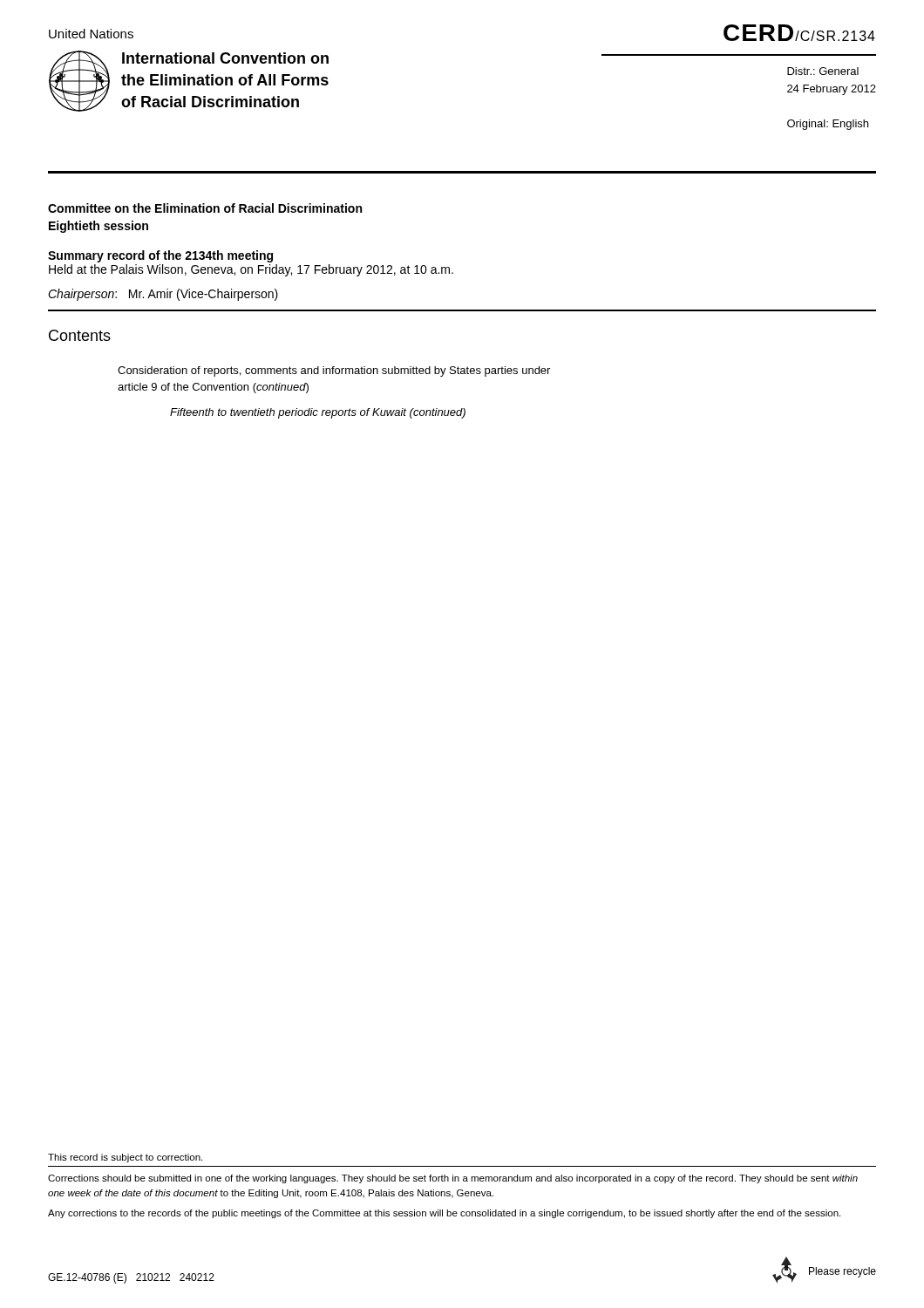Find "Chairperson: Mr. Amir (Vice-Chairperson)" on this page
924x1308 pixels.
point(163,294)
